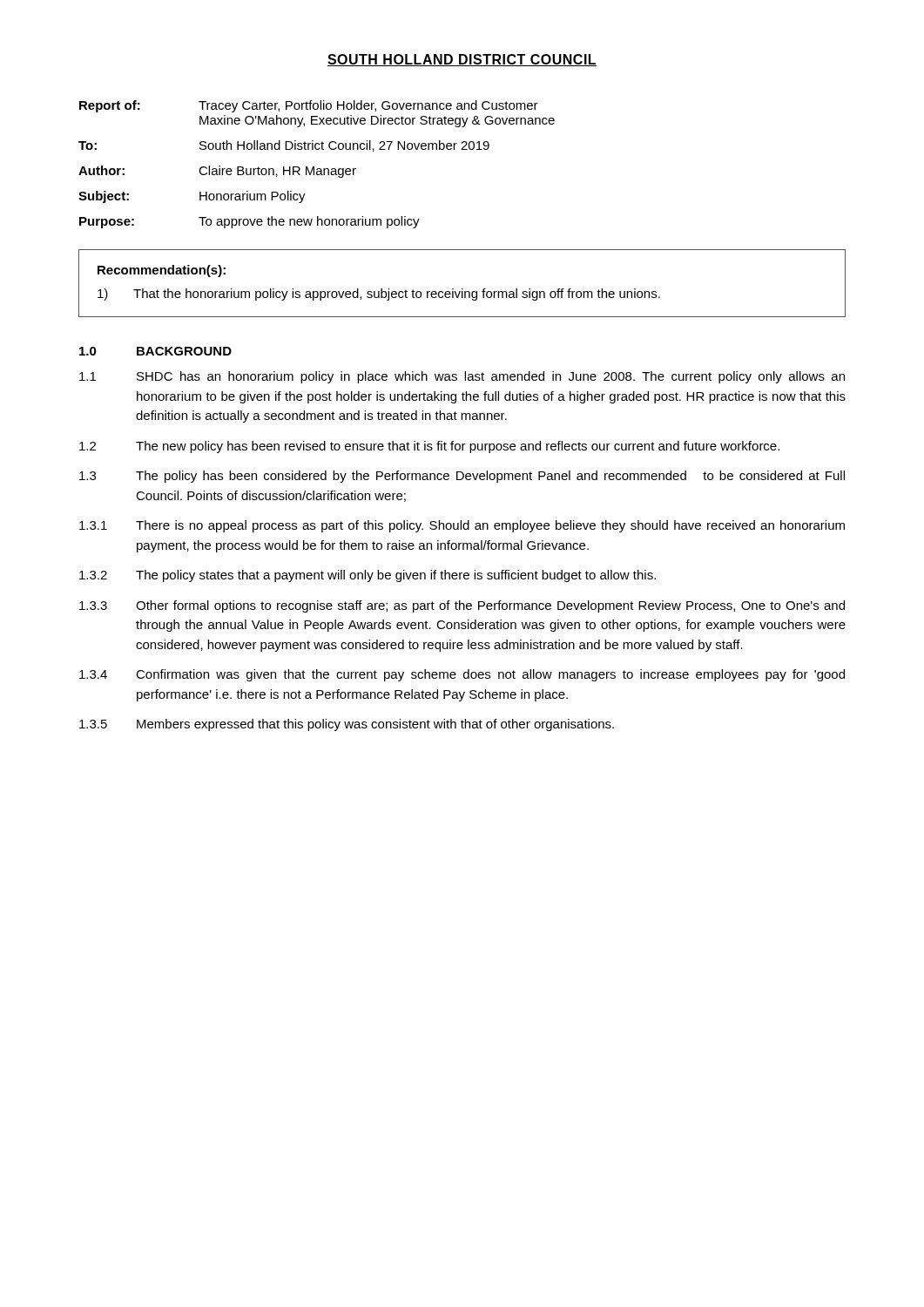Find the list item with the text "1) That the honorarium policy is approved, subject"
This screenshot has width=924, height=1307.
[379, 293]
